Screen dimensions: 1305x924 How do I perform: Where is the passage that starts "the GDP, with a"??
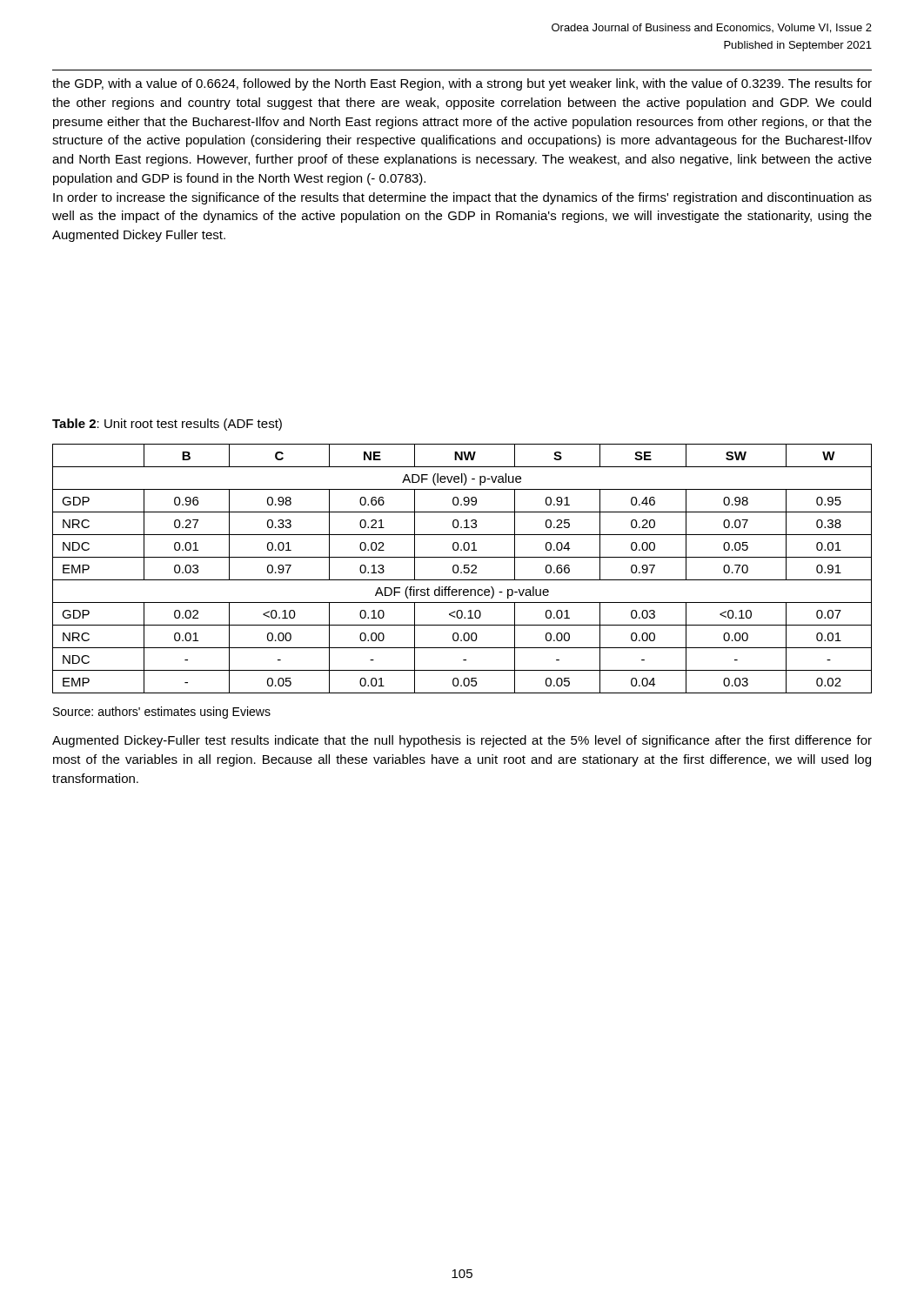point(462,159)
